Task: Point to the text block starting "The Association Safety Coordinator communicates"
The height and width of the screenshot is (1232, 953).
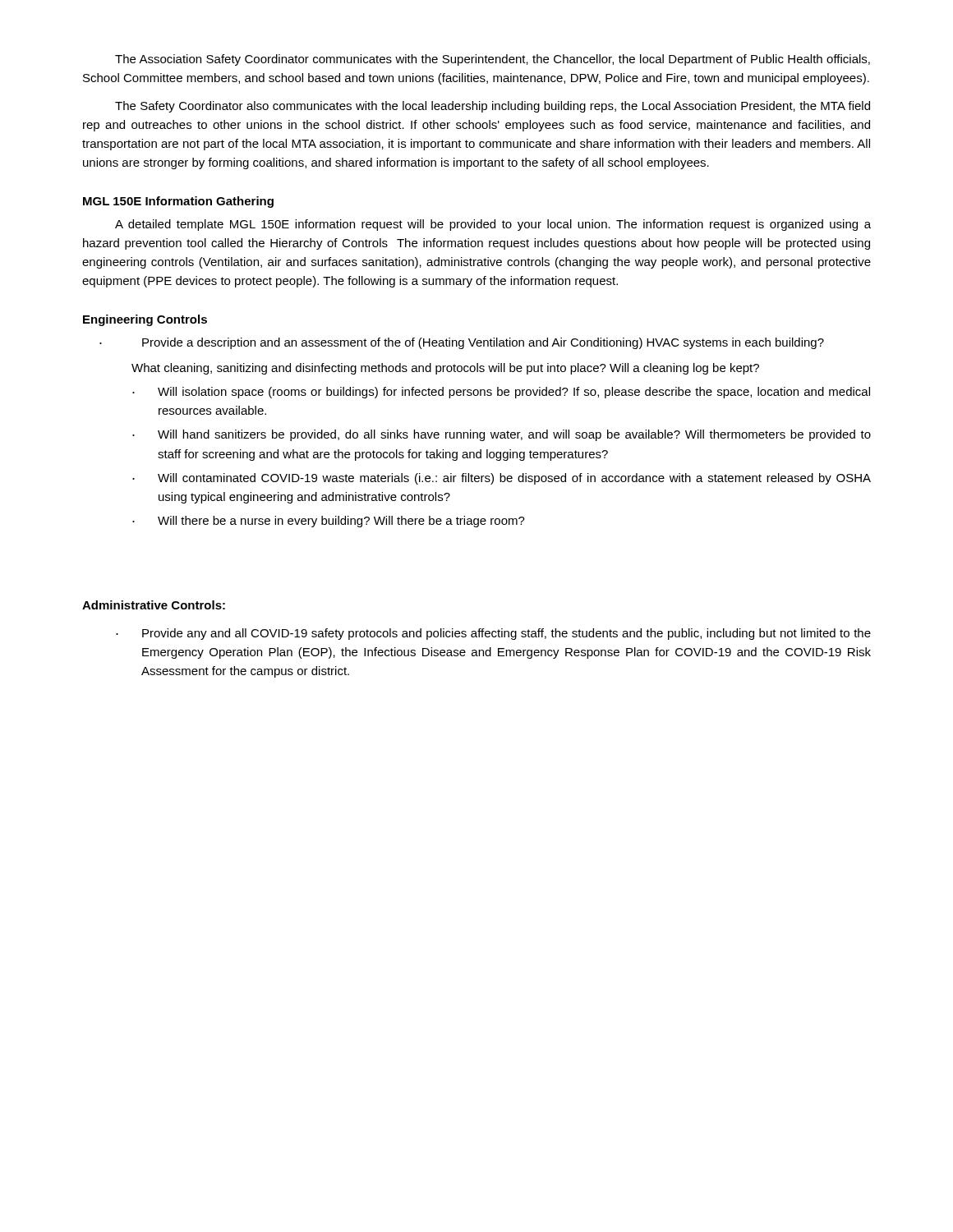Action: click(476, 68)
